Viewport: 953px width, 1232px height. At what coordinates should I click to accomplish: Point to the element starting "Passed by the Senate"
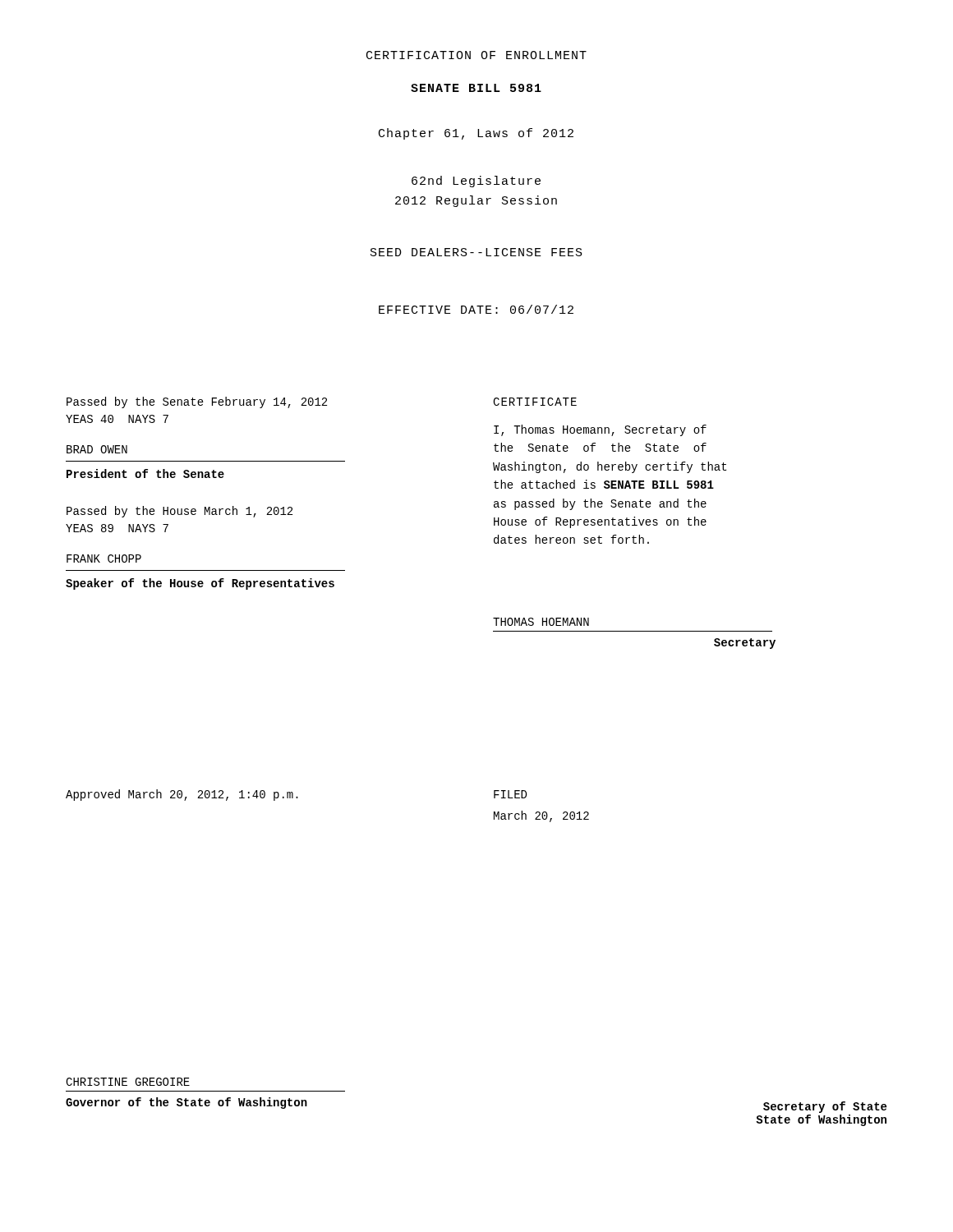pos(197,411)
